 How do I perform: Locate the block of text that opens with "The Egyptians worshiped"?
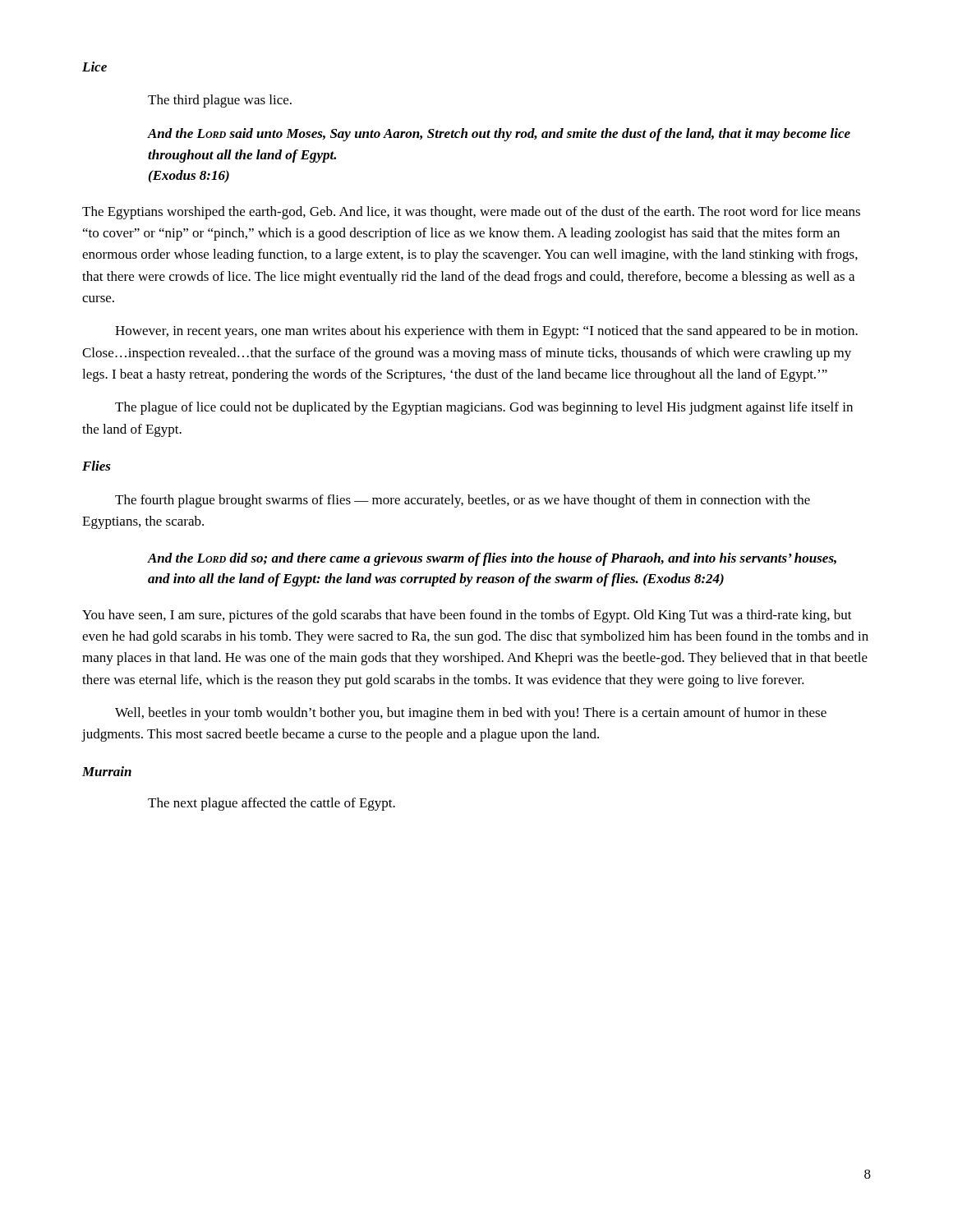coord(471,254)
